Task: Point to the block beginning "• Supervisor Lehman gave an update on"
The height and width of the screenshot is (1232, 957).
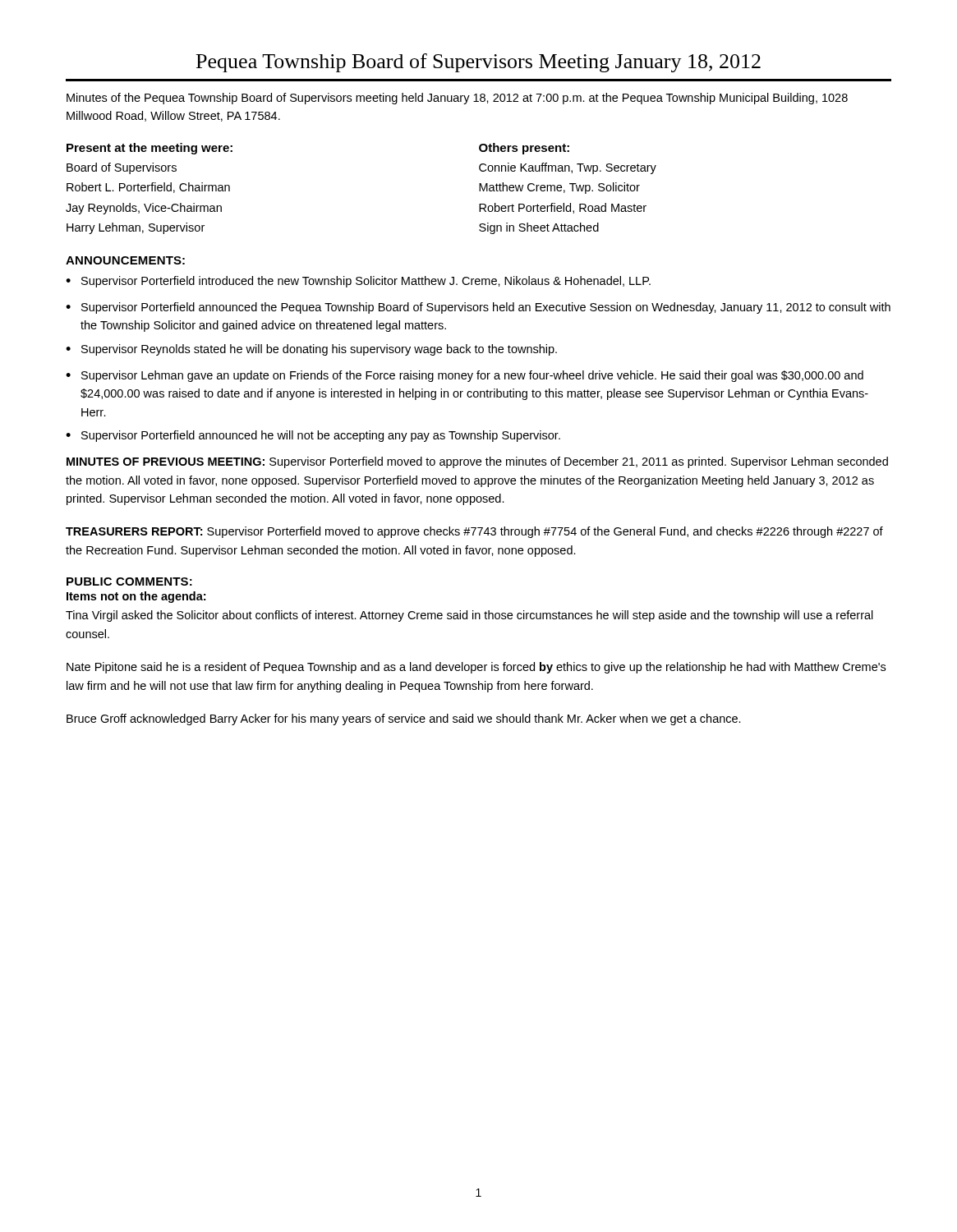Action: [x=478, y=394]
